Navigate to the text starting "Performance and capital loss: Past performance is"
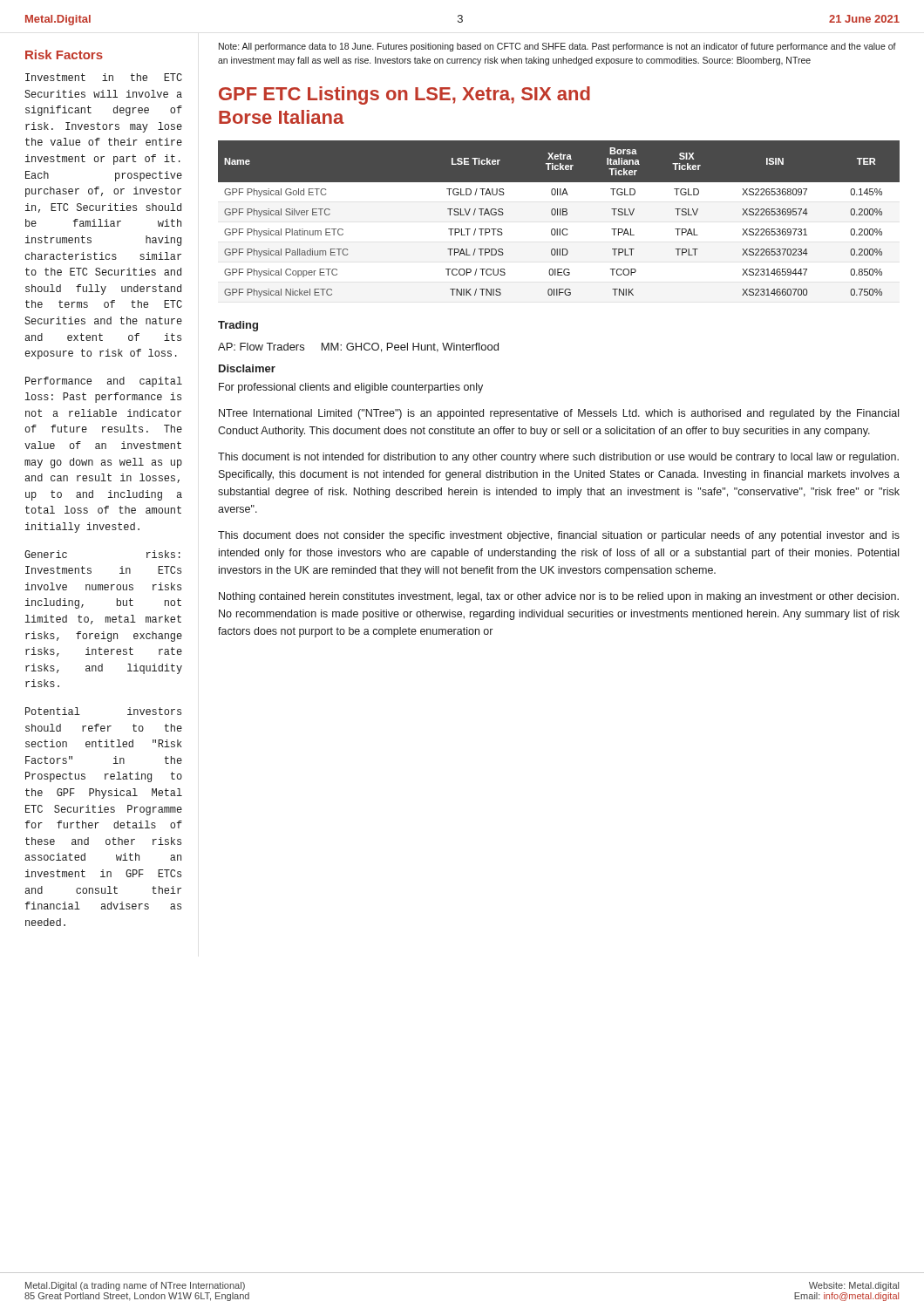Viewport: 924px width, 1308px height. [x=103, y=455]
